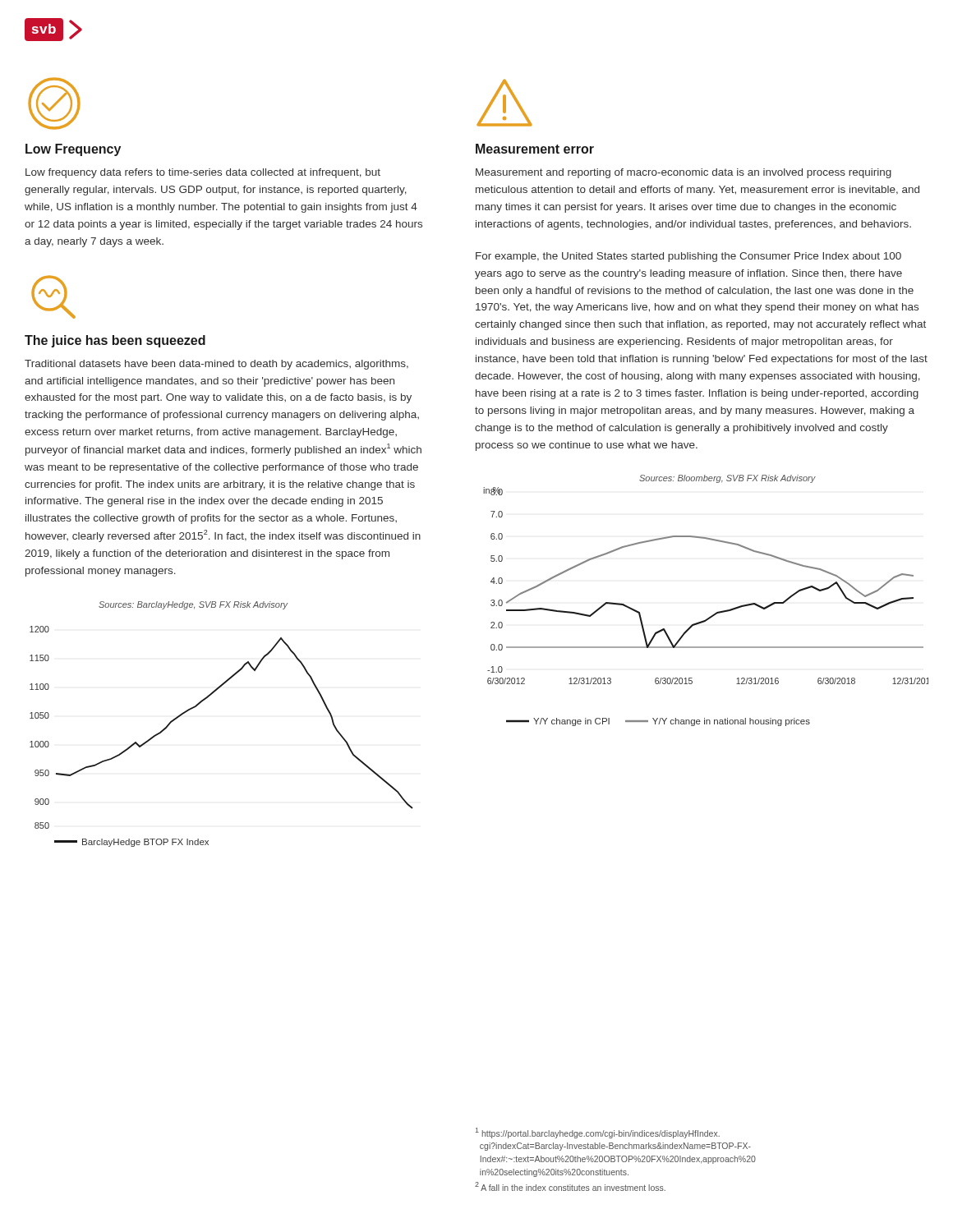
Task: Locate the caption that reads "BarclayHedge BTOP FX Index"
Action: coord(132,842)
